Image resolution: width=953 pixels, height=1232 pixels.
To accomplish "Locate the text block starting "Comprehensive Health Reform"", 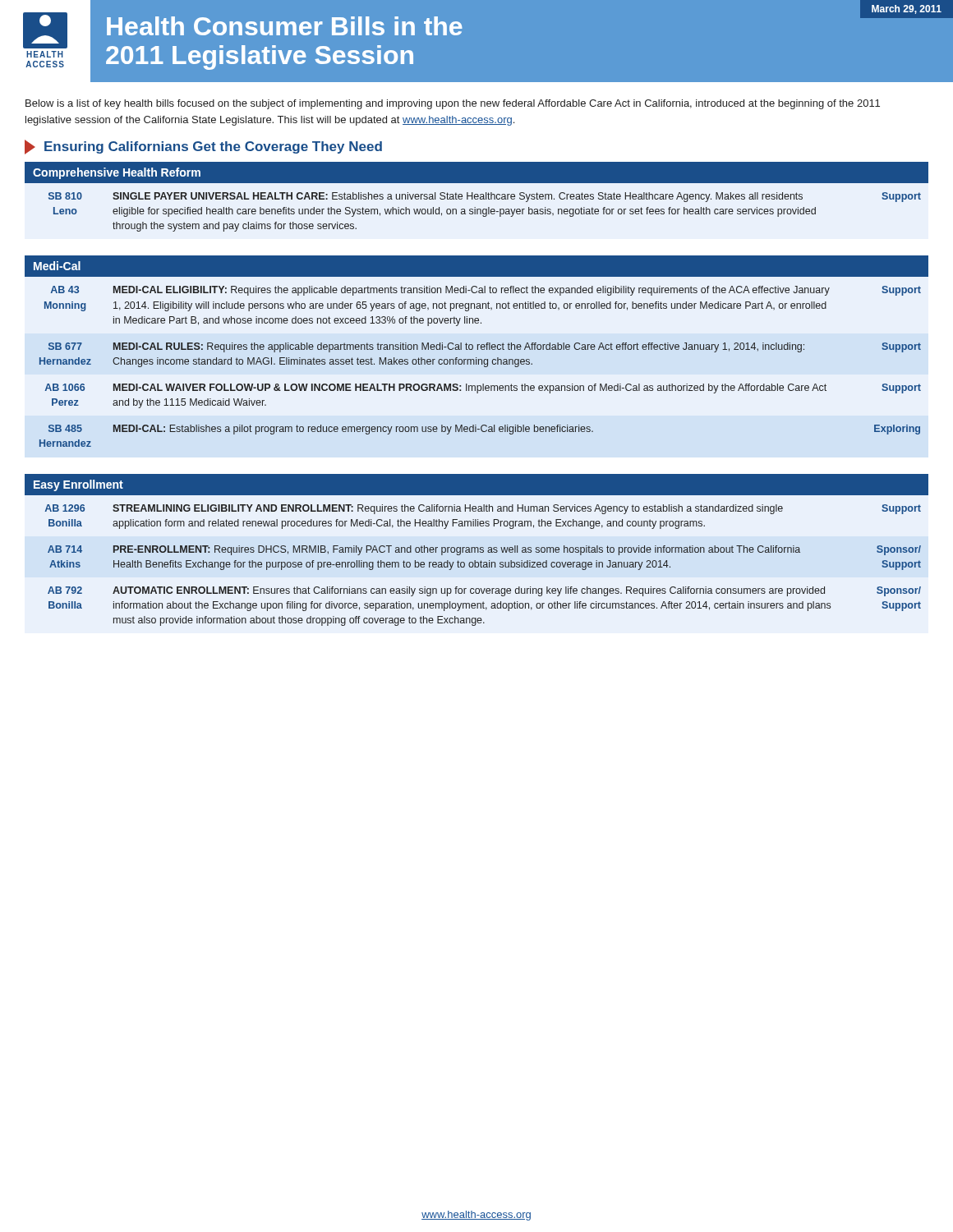I will tap(117, 172).
